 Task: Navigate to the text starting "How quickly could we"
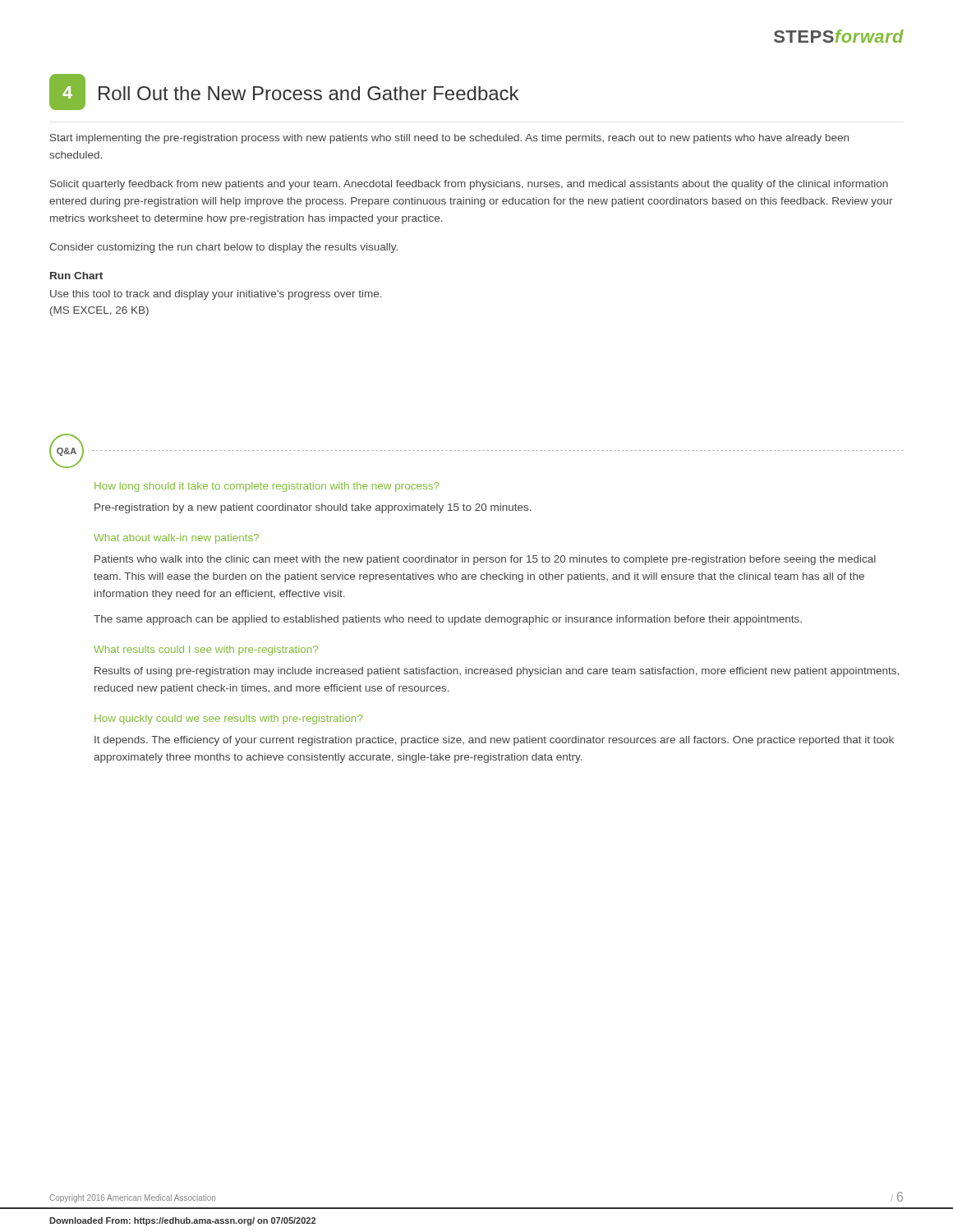pyautogui.click(x=228, y=718)
